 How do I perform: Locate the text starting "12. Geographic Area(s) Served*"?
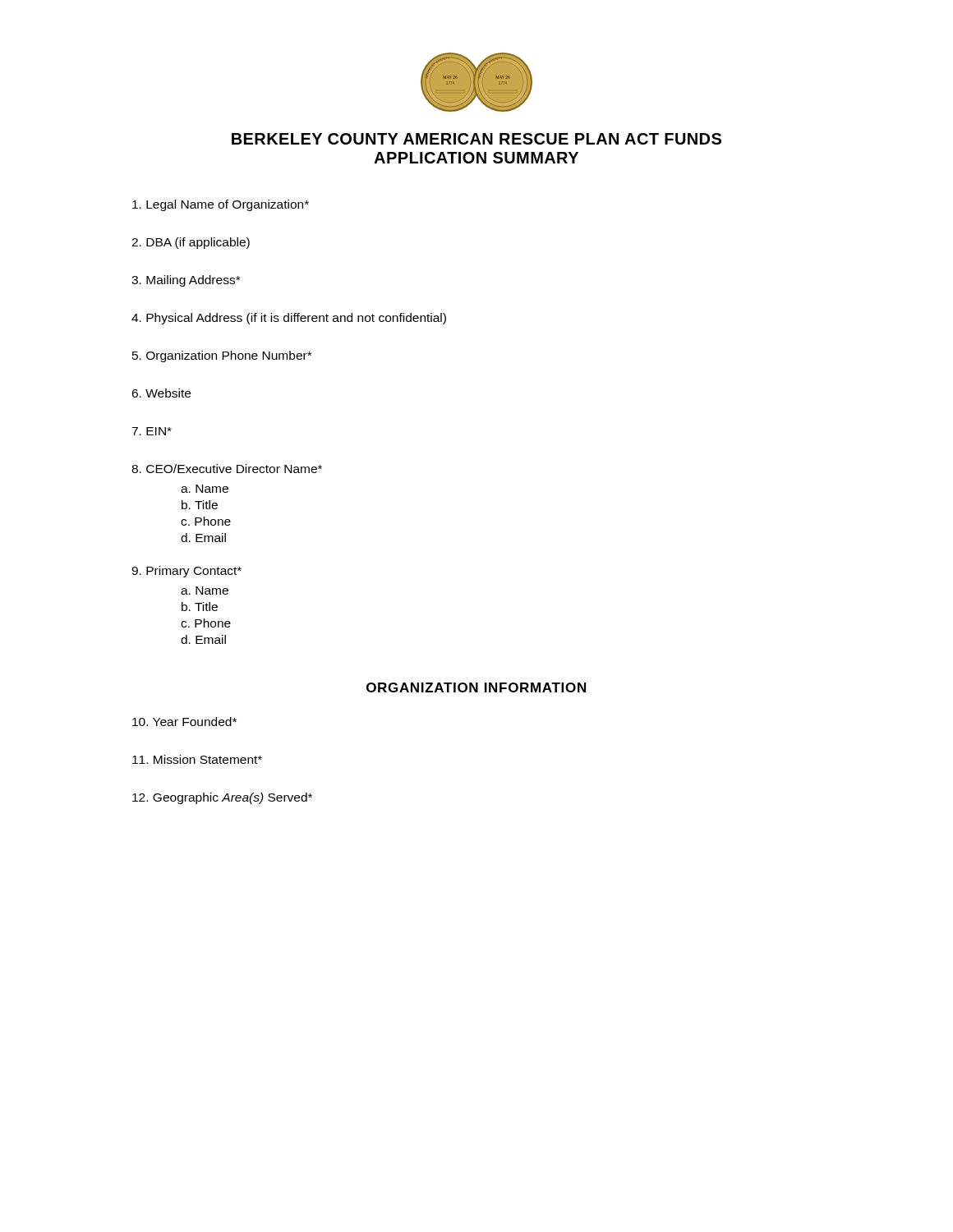222,797
